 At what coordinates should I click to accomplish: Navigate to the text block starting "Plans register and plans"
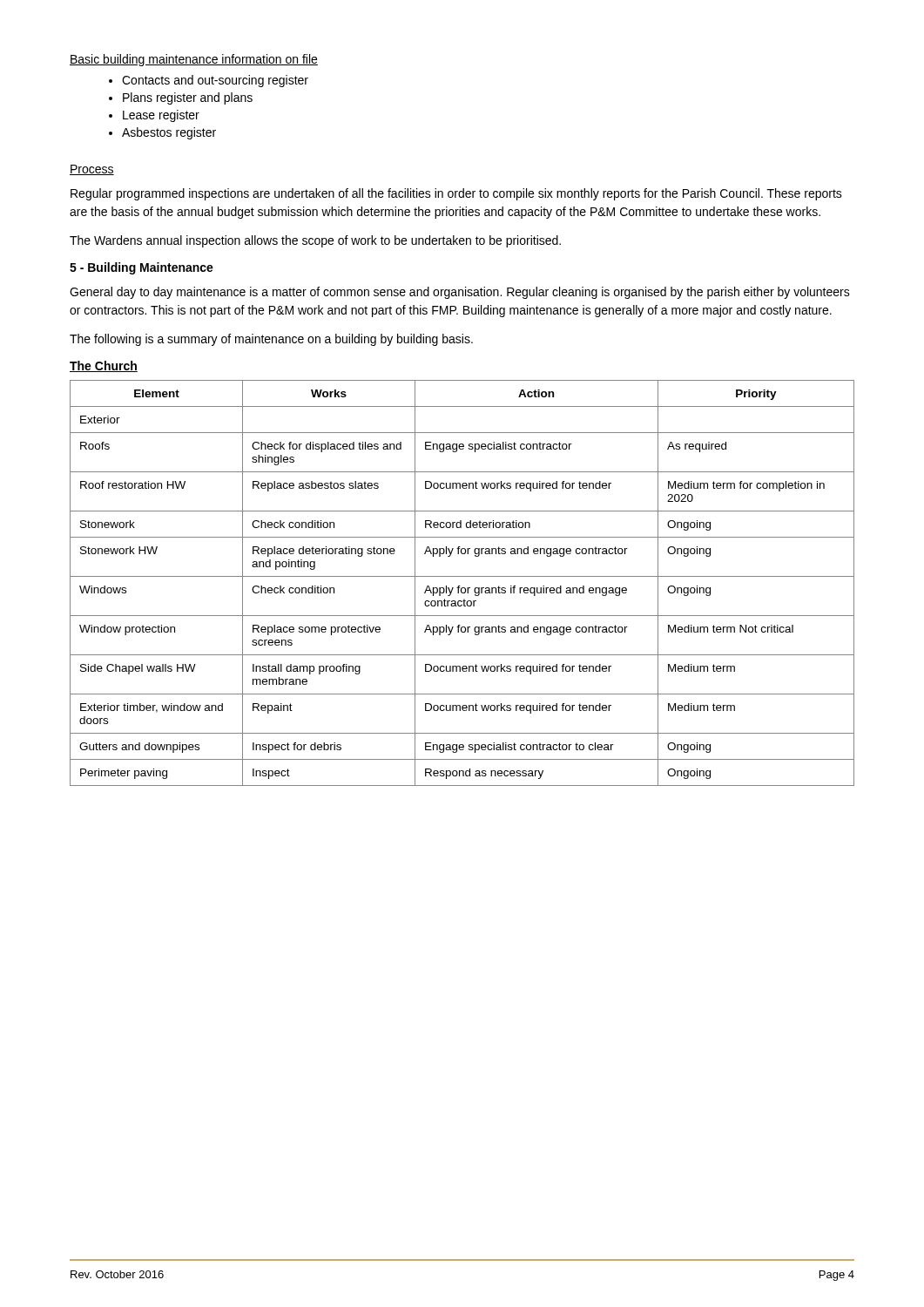click(x=187, y=98)
